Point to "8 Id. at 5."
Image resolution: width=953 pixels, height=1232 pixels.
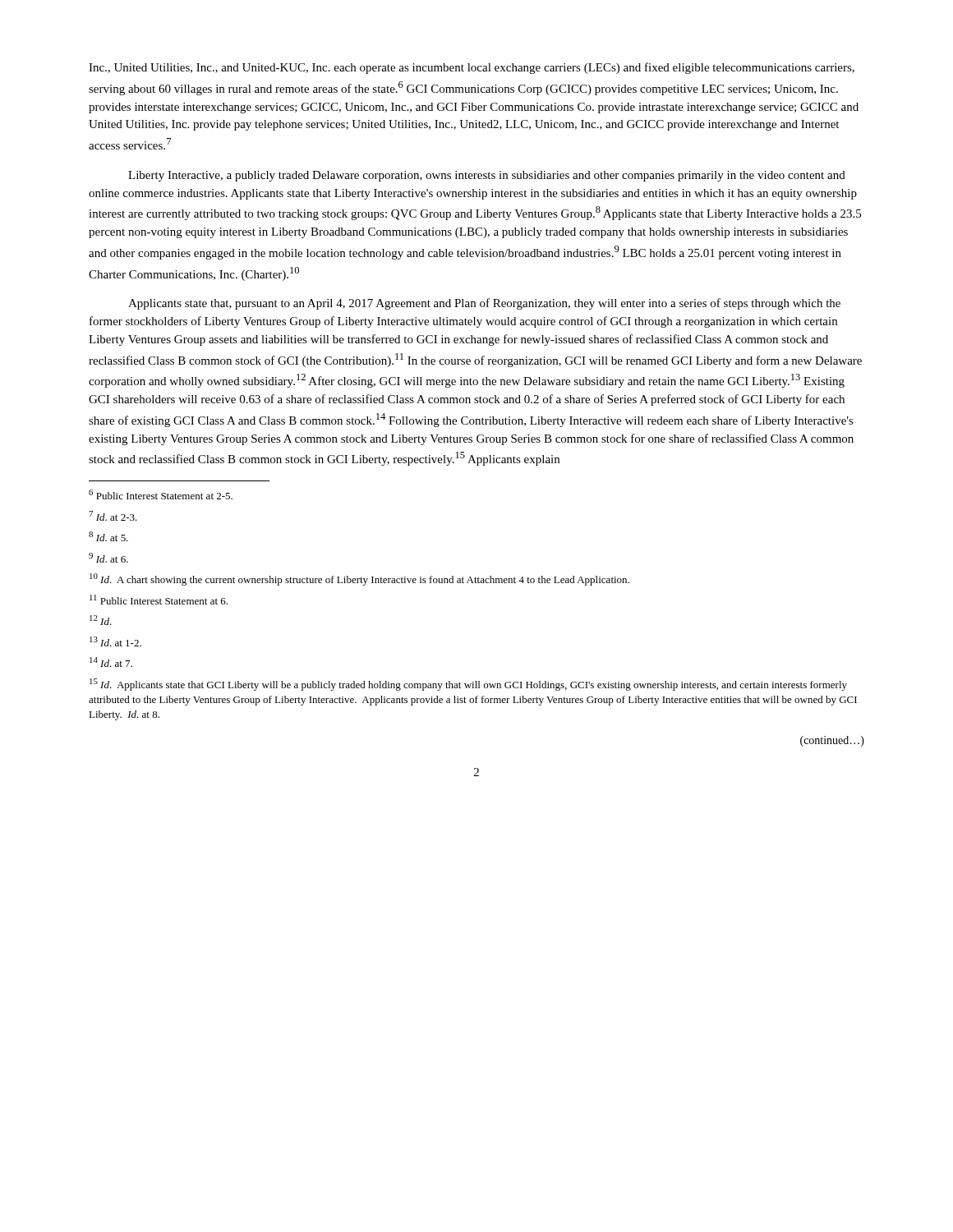(109, 537)
